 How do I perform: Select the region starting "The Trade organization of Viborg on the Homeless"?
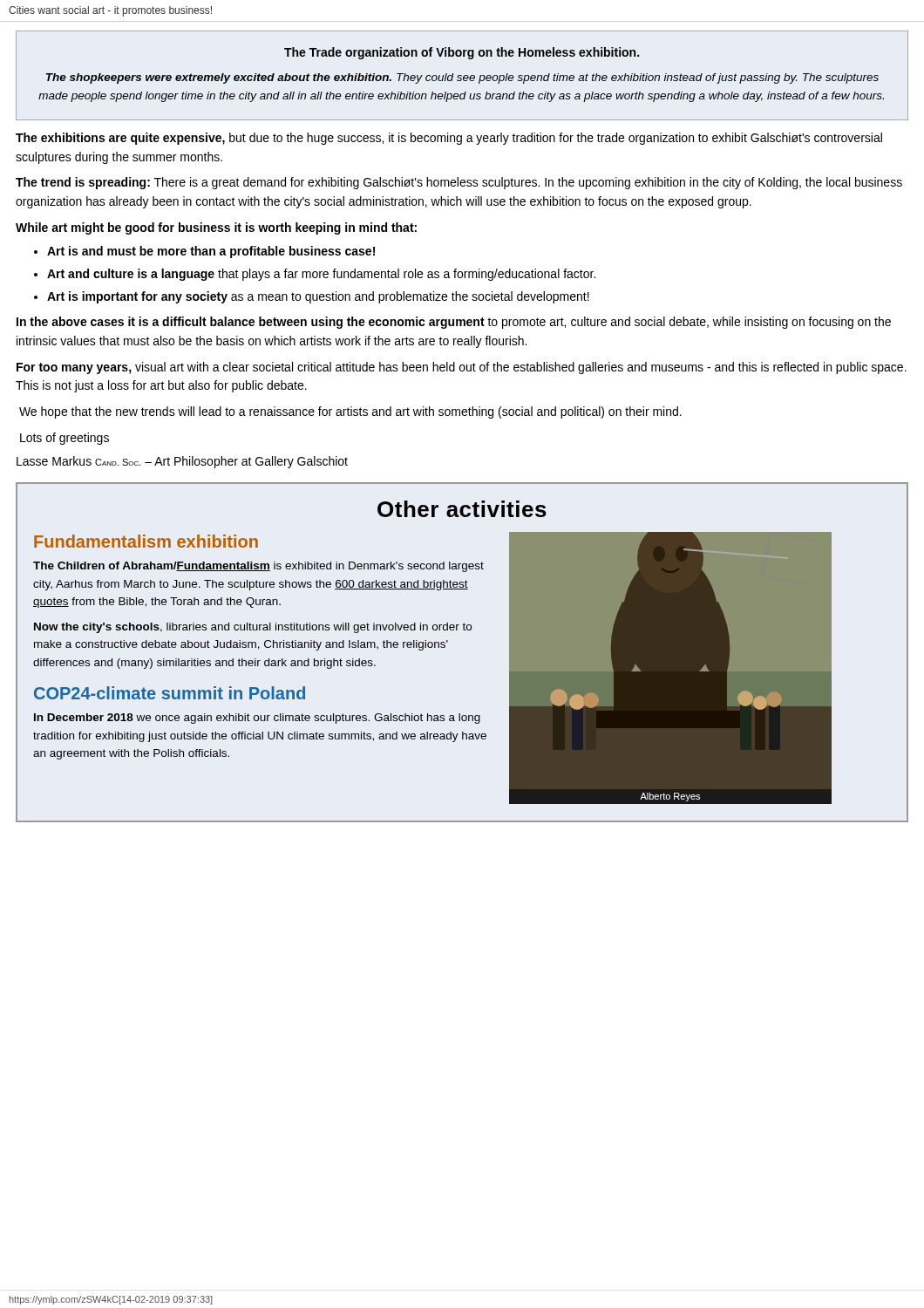coord(462,74)
